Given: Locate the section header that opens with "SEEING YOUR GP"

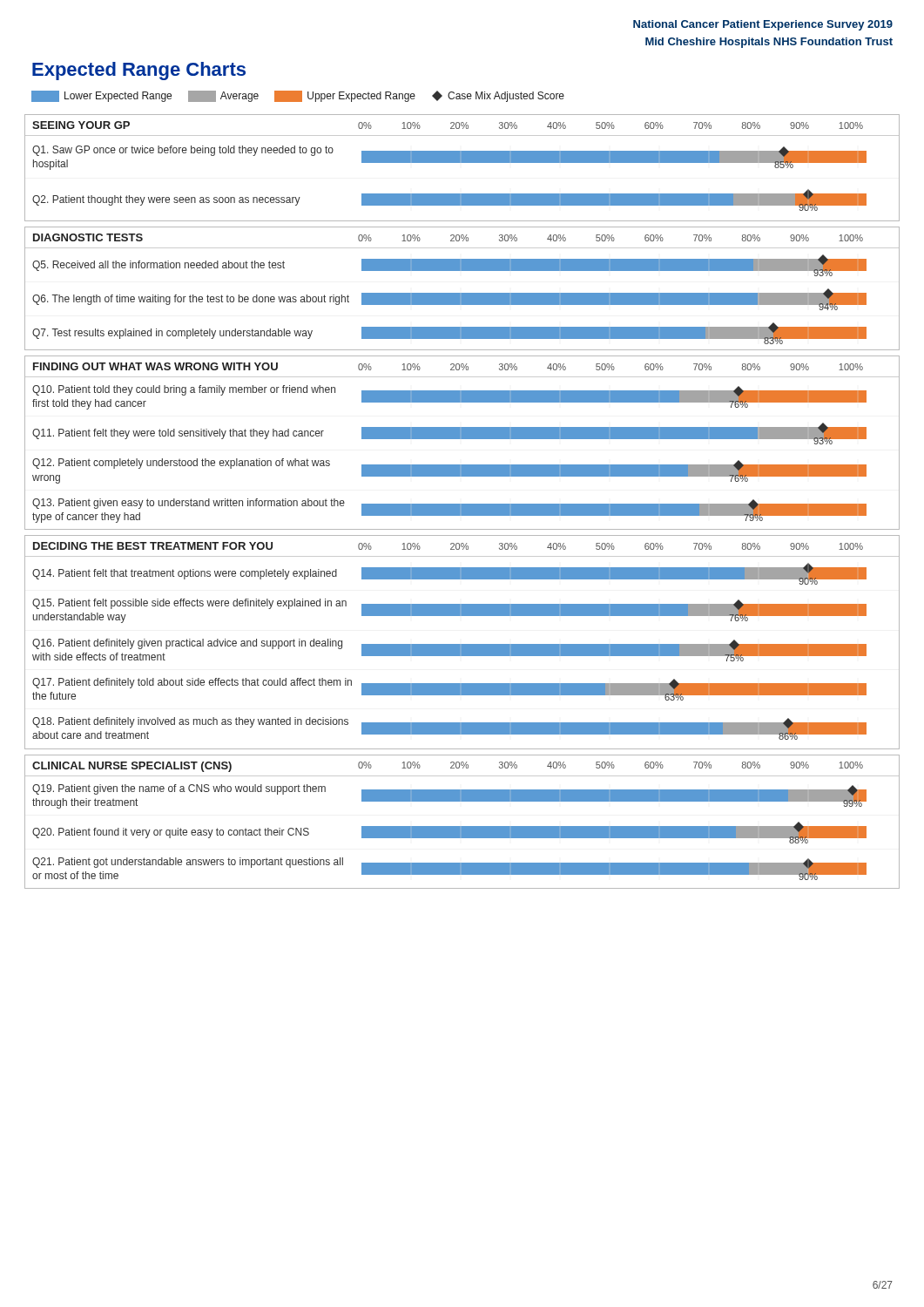Looking at the screenshot, I should [x=448, y=125].
